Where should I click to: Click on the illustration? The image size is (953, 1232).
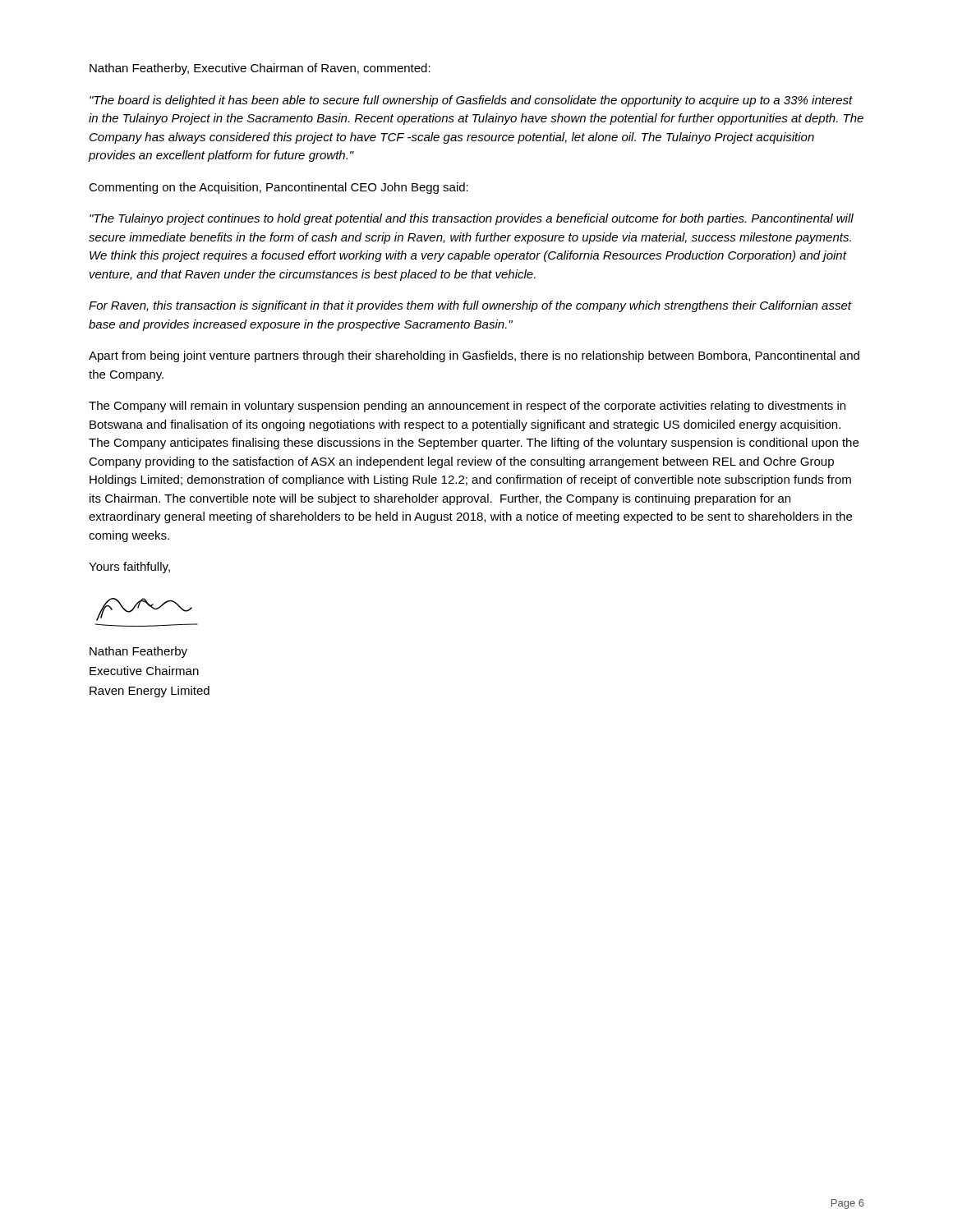(x=476, y=609)
